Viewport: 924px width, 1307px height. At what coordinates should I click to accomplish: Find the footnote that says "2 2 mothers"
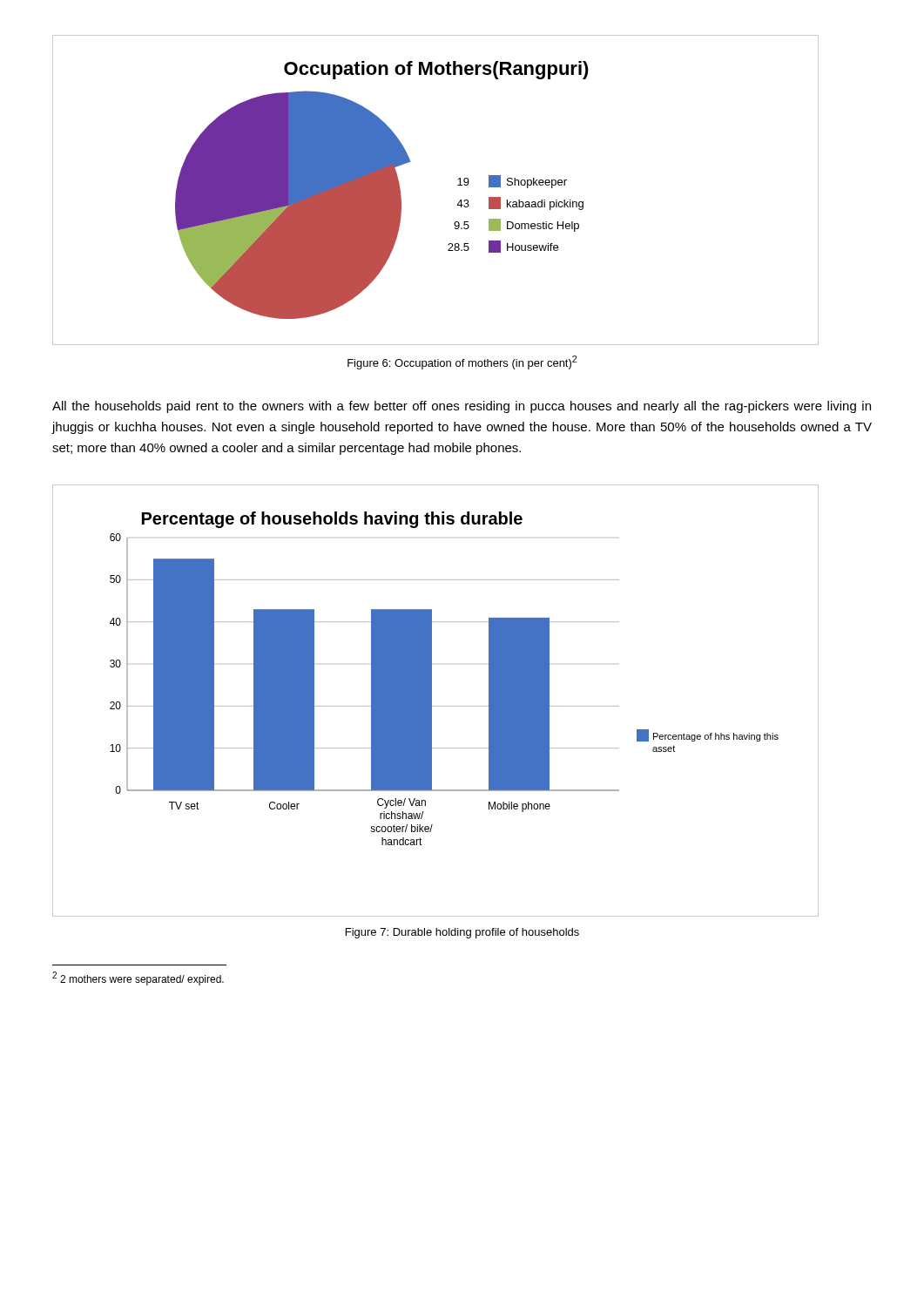pos(138,978)
